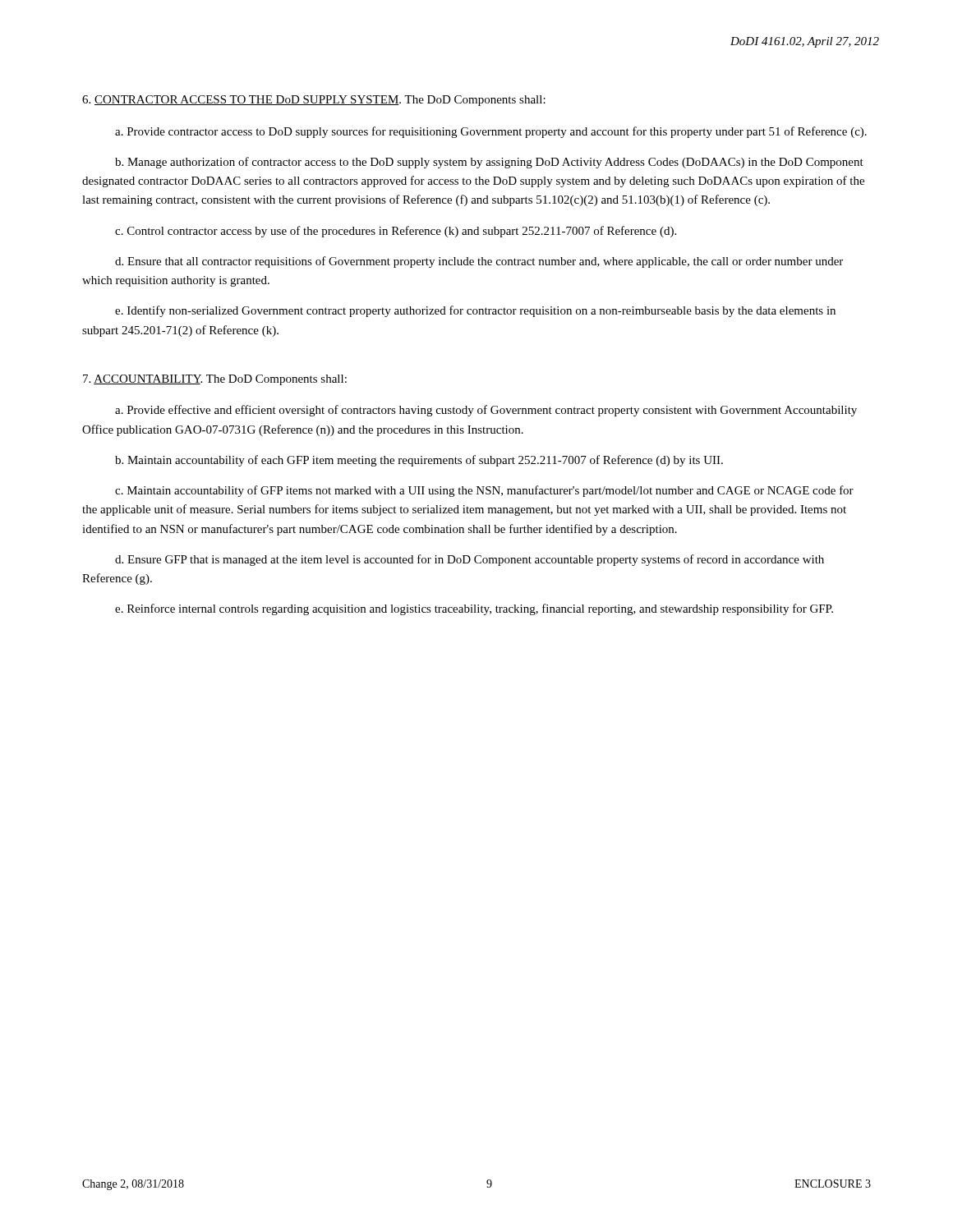The height and width of the screenshot is (1232, 953).
Task: Select the list item that says "c. Maintain accountability of GFP items"
Action: pyautogui.click(x=468, y=509)
